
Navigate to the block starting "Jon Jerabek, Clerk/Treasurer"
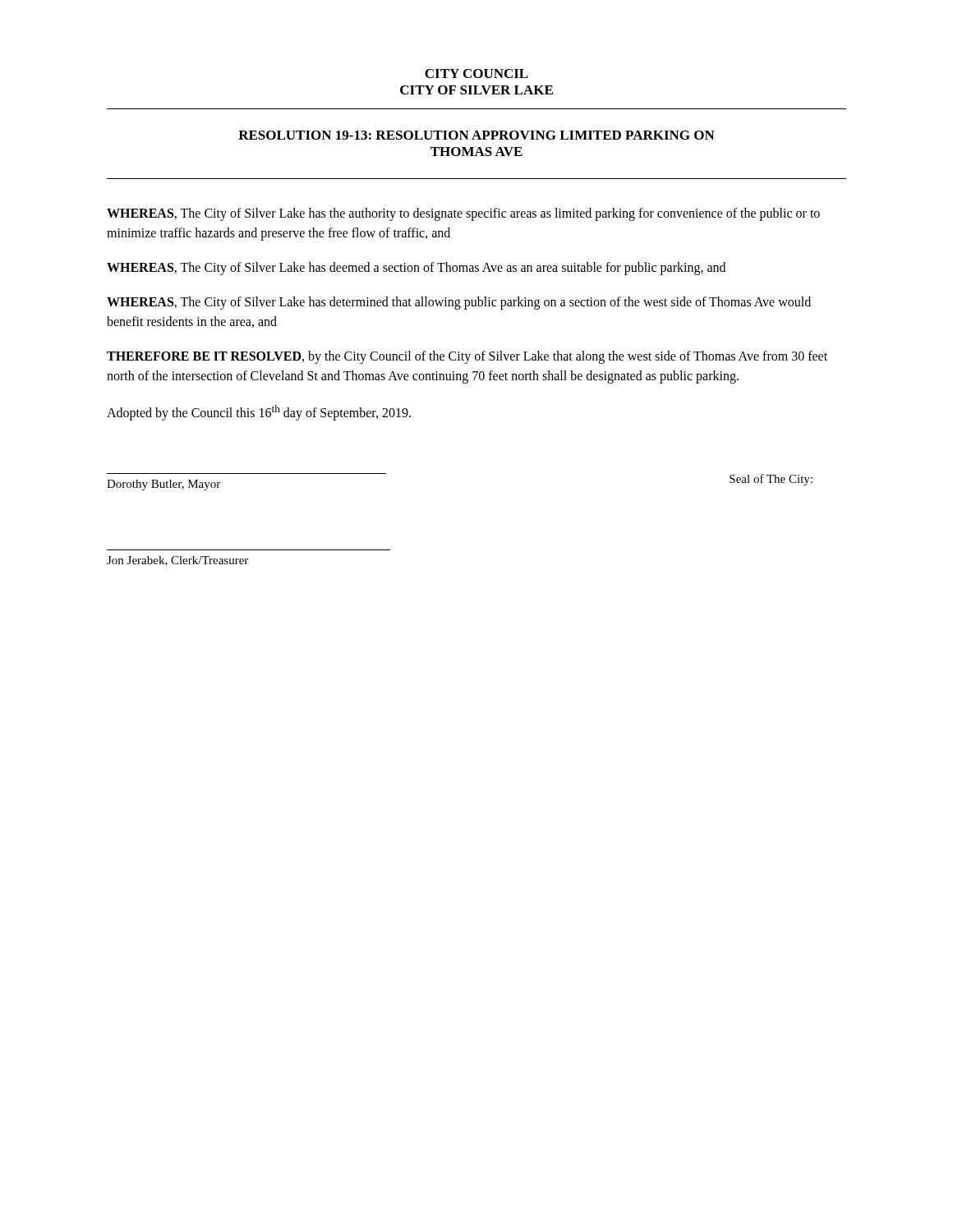point(177,561)
